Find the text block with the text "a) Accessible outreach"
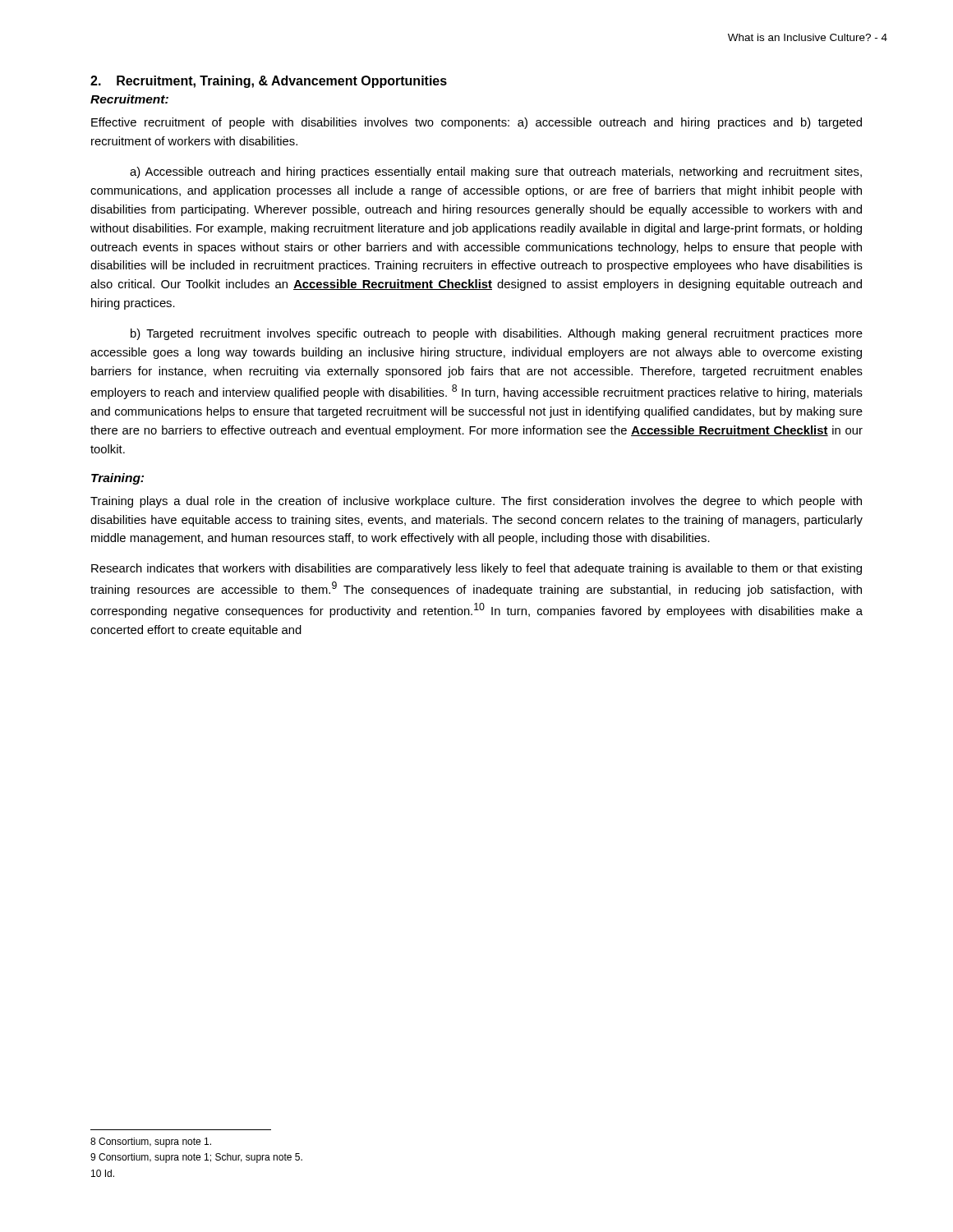Screen dimensions: 1232x953 (x=476, y=237)
